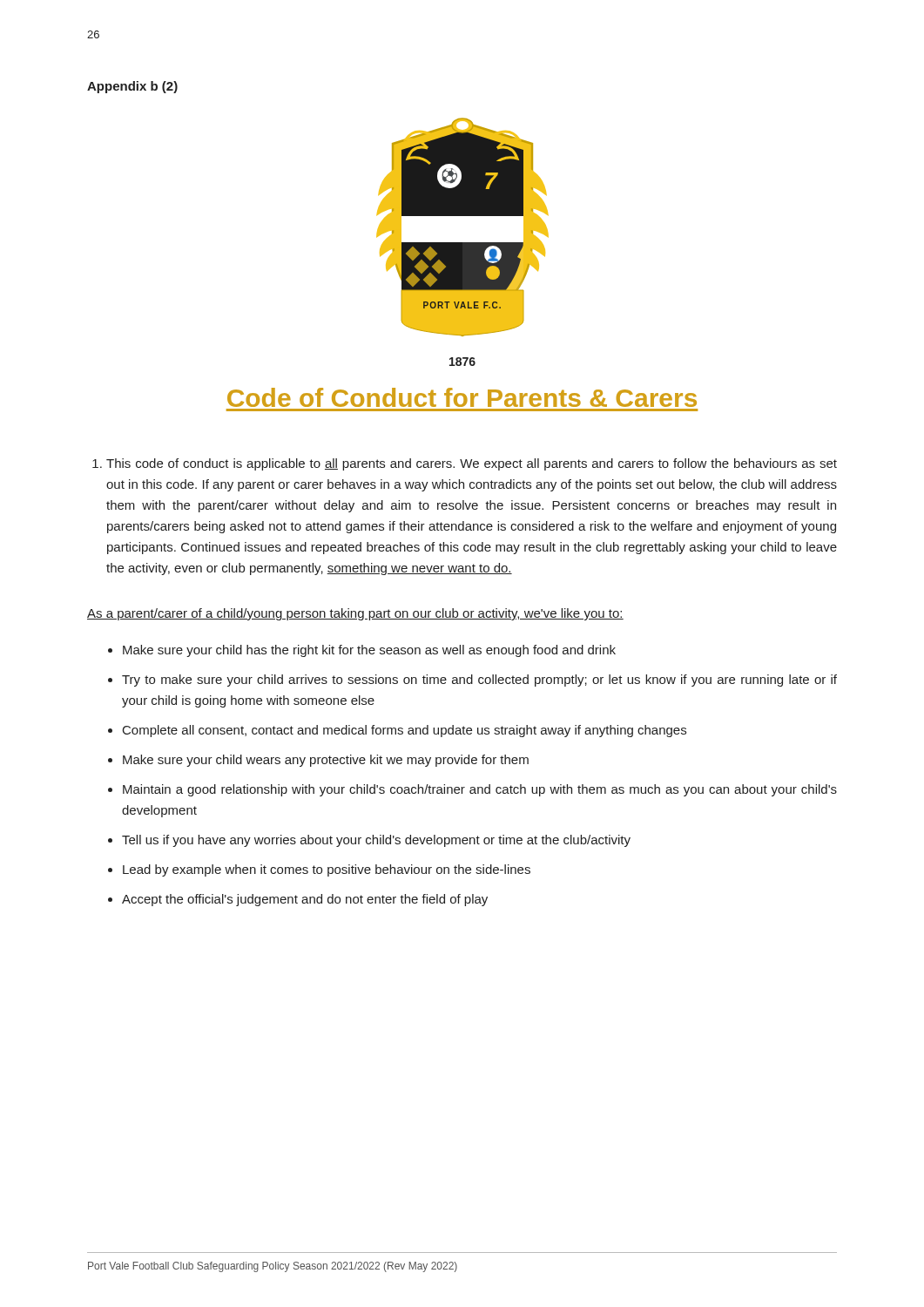Point to the block beginning "Try to make sure your child"
The height and width of the screenshot is (1307, 924).
click(x=479, y=690)
